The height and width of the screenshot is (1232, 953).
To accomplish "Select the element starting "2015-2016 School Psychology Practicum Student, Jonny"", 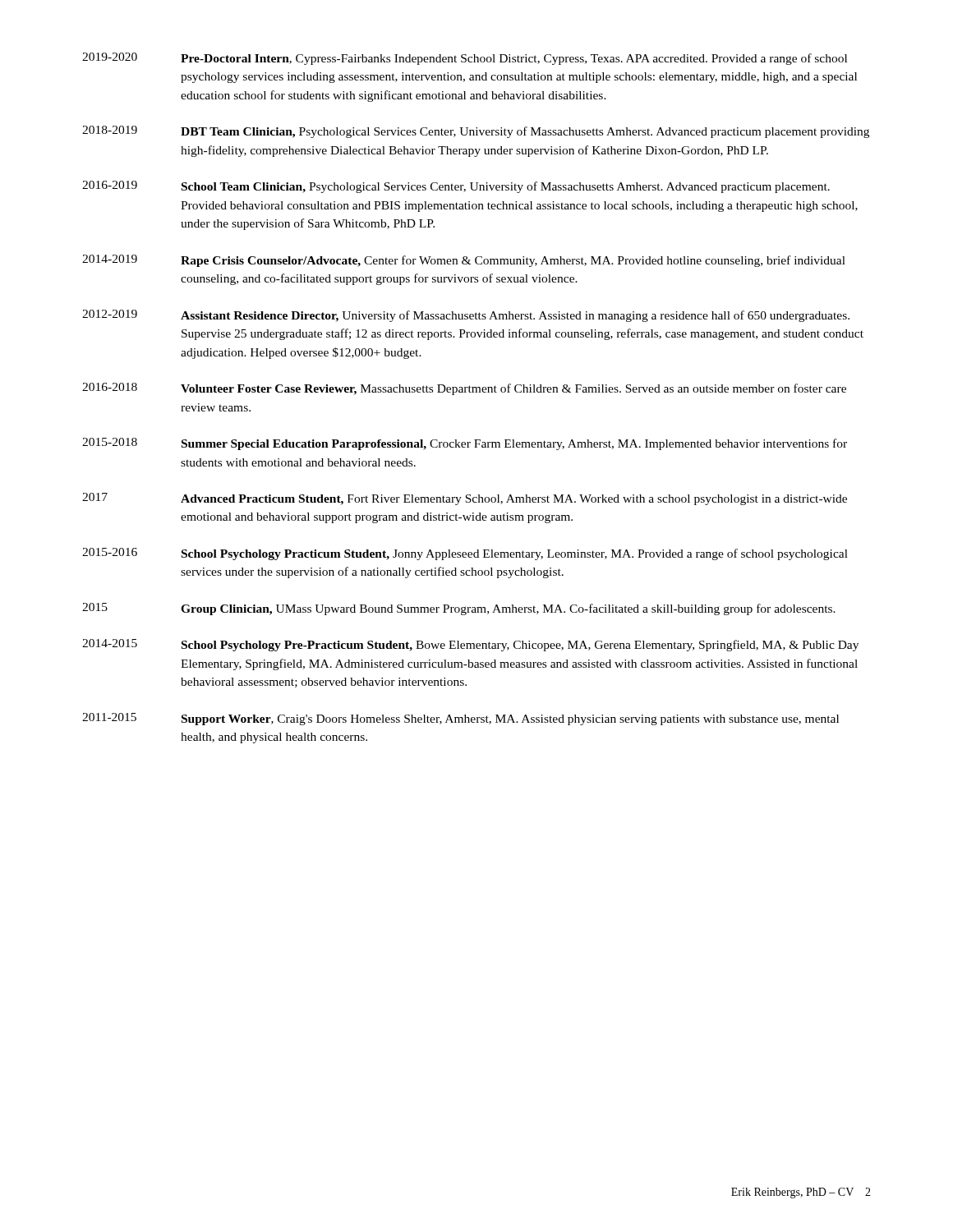I will point(476,563).
